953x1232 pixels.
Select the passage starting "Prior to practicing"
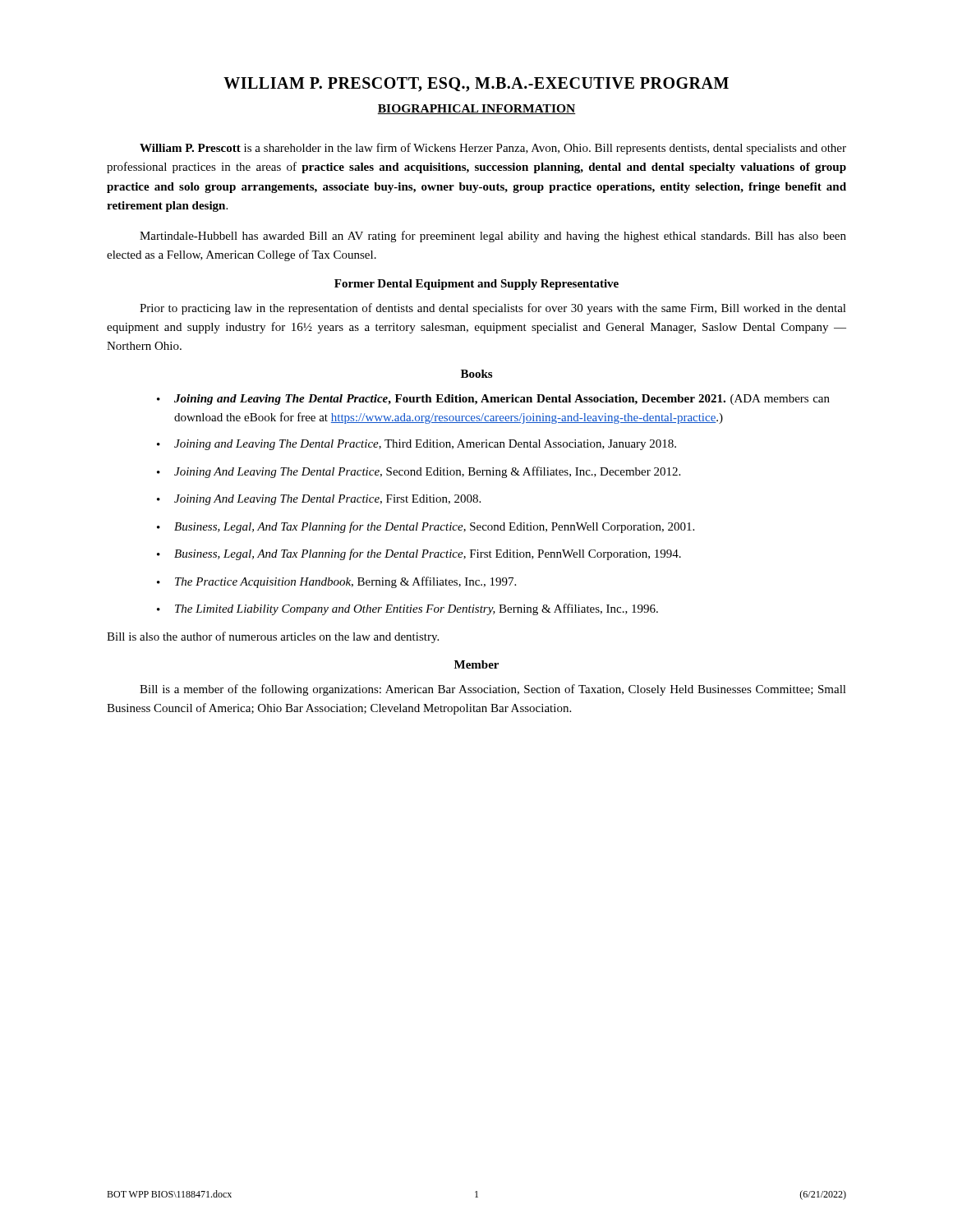[476, 327]
